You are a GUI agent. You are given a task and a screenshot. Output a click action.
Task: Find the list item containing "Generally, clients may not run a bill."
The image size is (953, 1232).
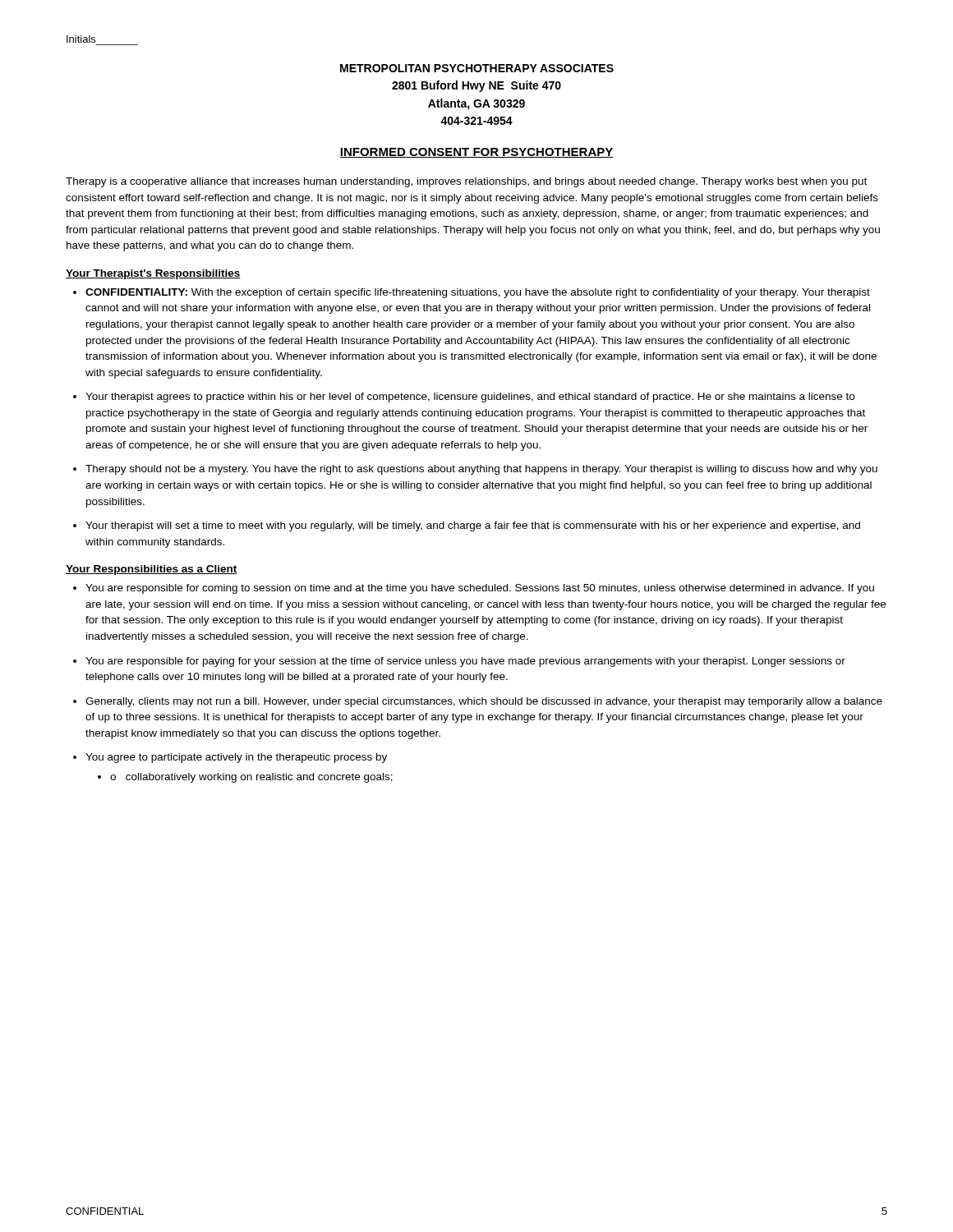pos(484,717)
